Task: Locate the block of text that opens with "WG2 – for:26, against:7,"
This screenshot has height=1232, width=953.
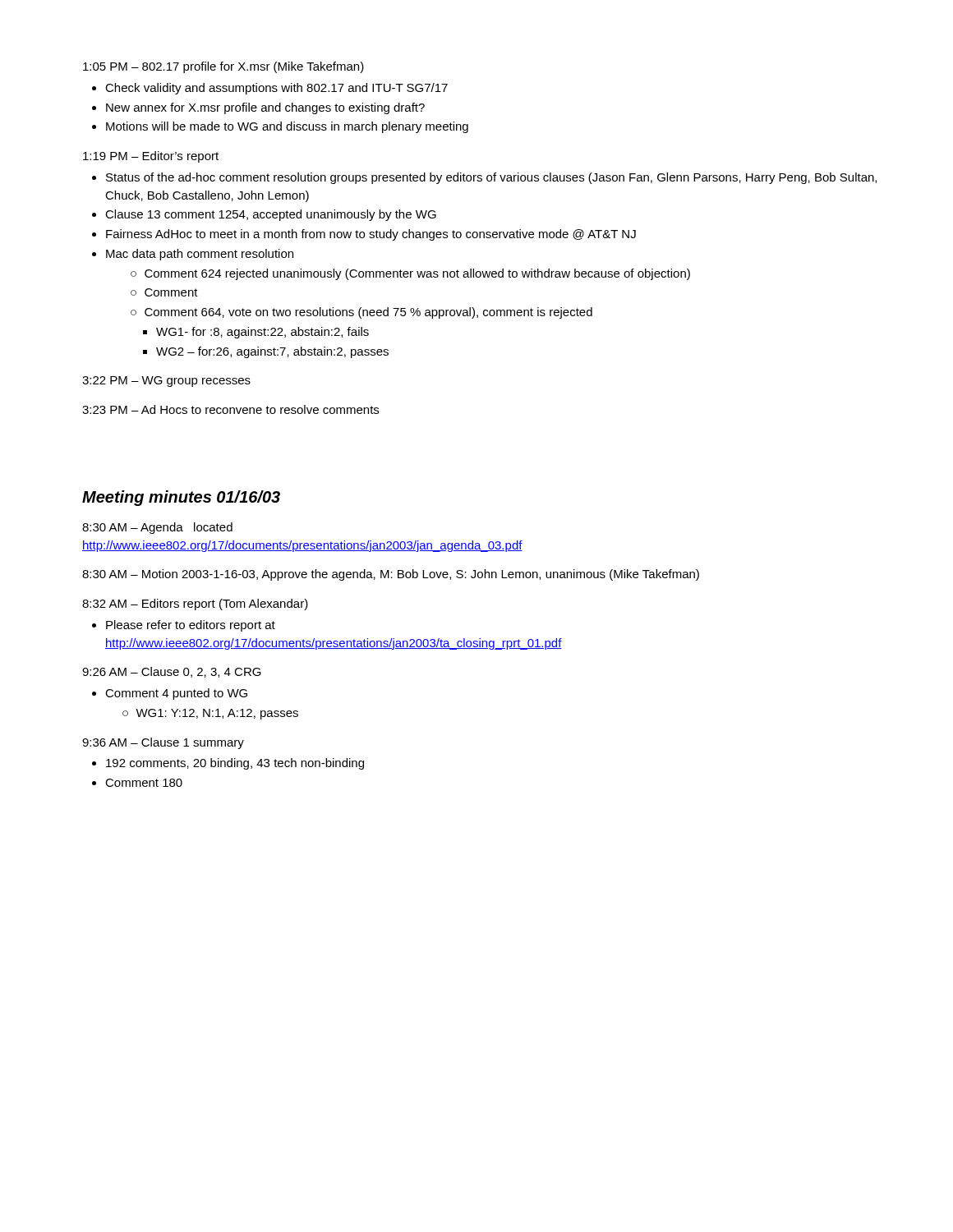Action: (x=273, y=351)
